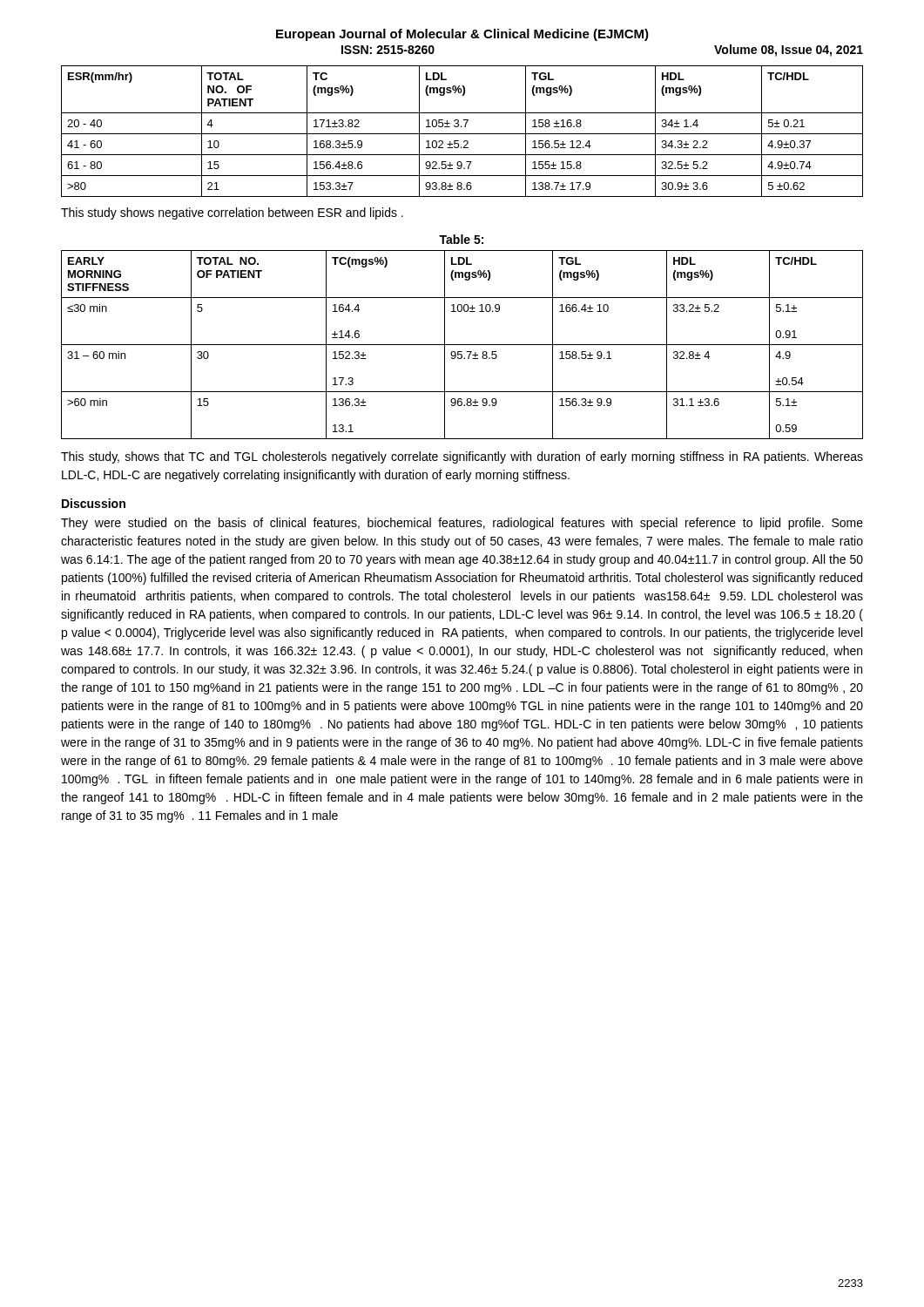Screen dimensions: 1307x924
Task: Find the section header
Action: tap(94, 504)
